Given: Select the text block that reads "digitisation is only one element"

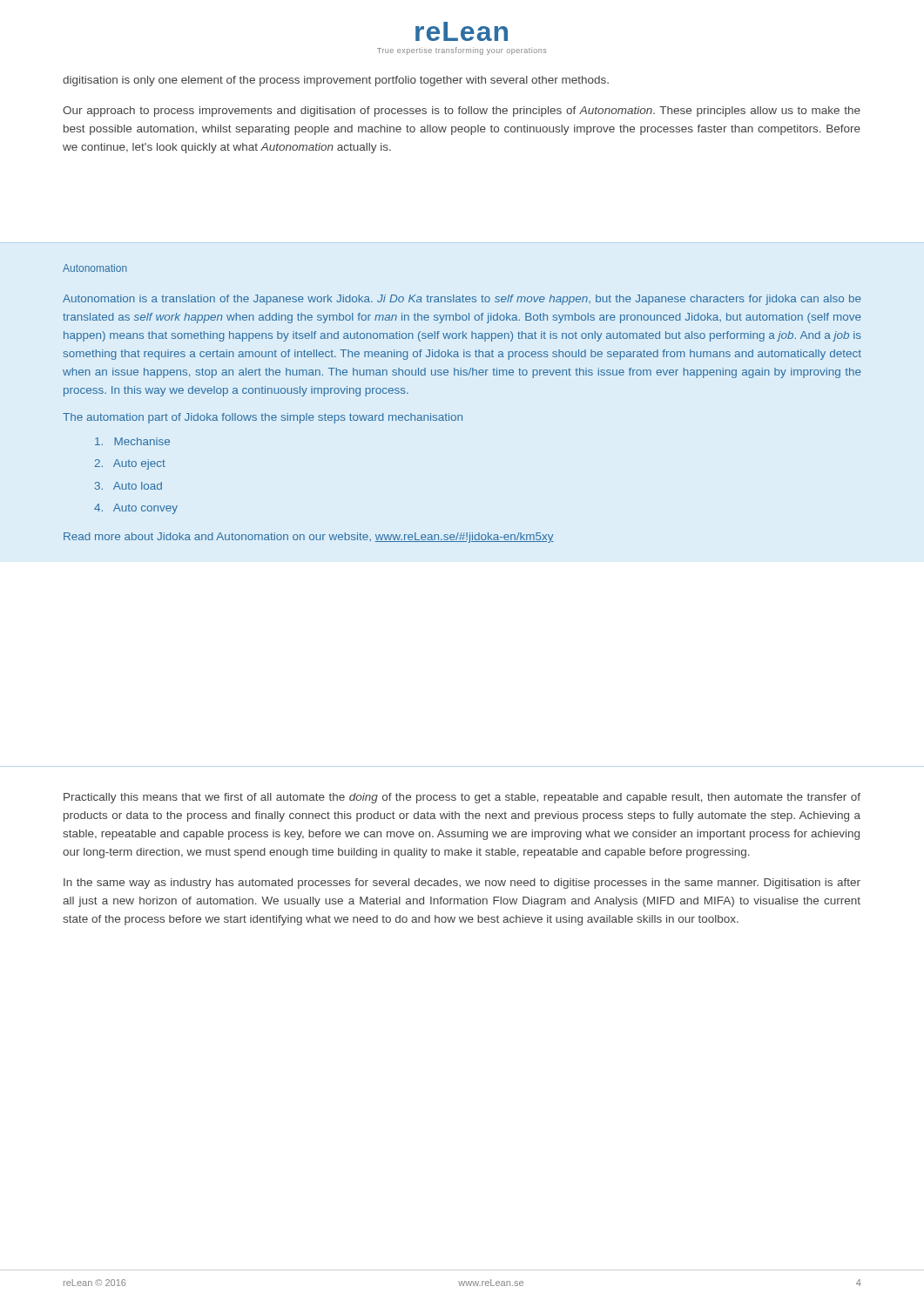Looking at the screenshot, I should point(336,80).
